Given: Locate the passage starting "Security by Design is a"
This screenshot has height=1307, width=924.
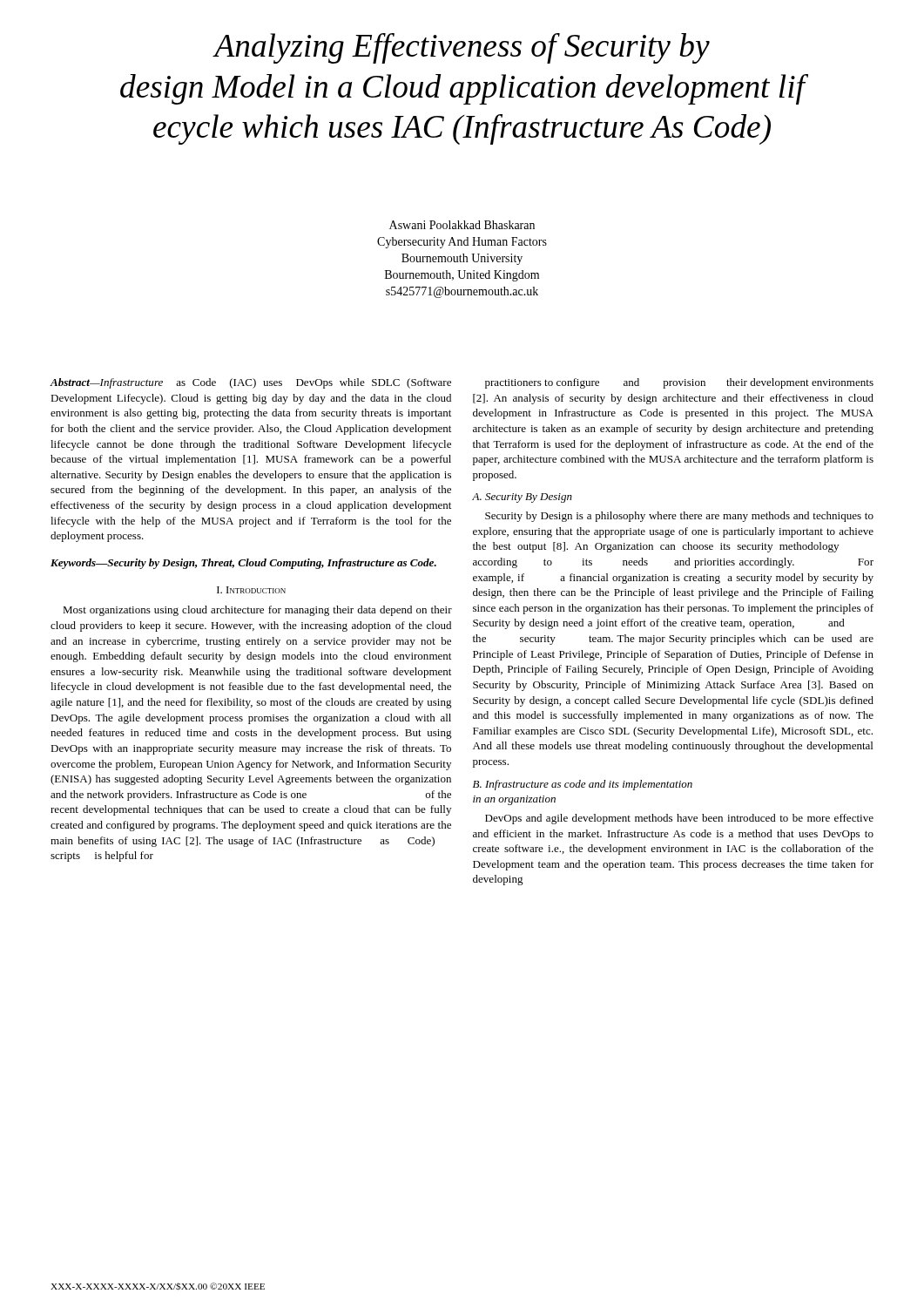Looking at the screenshot, I should pos(673,638).
